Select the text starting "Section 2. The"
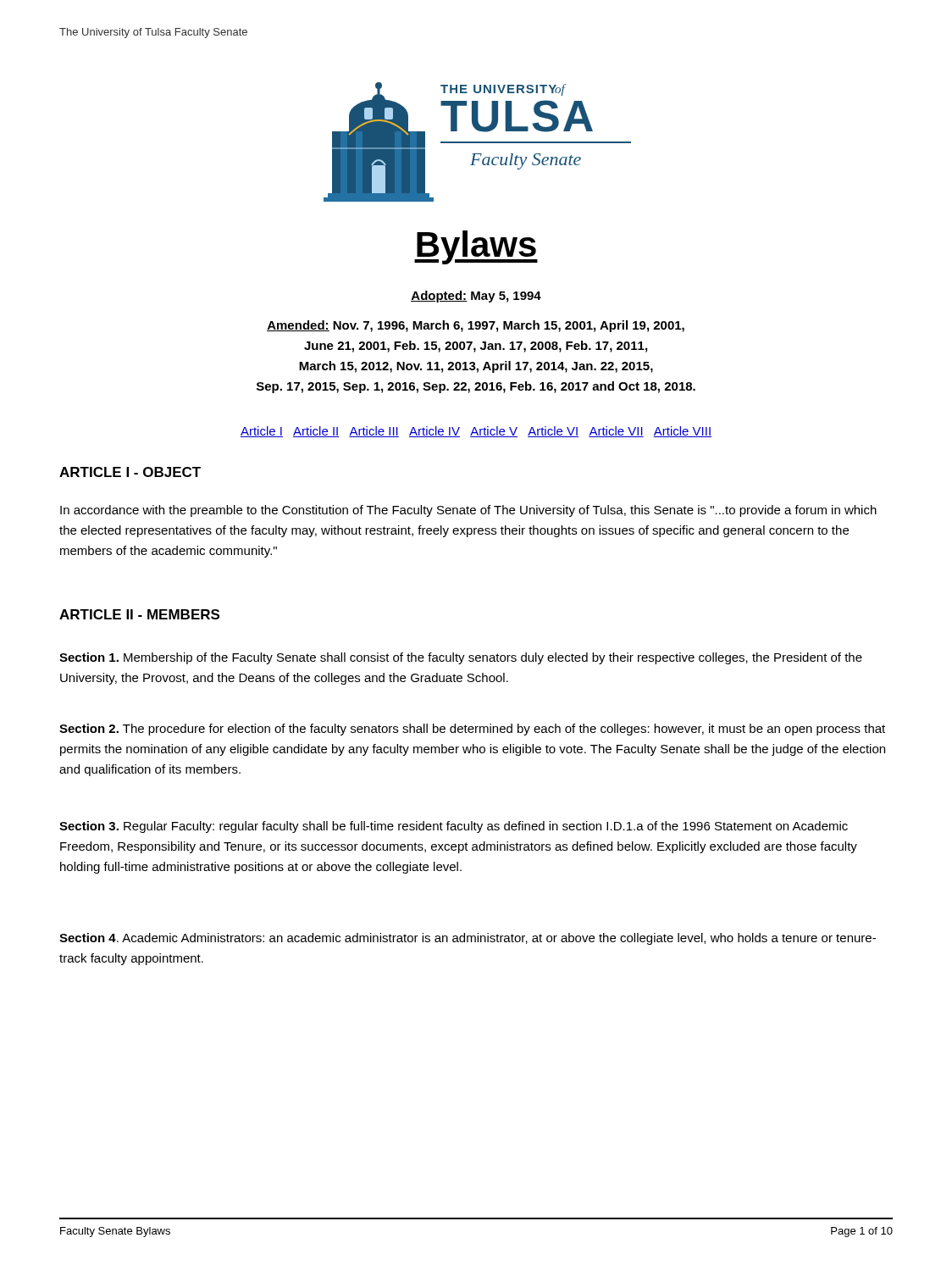Screen dimensions: 1271x952 (473, 749)
